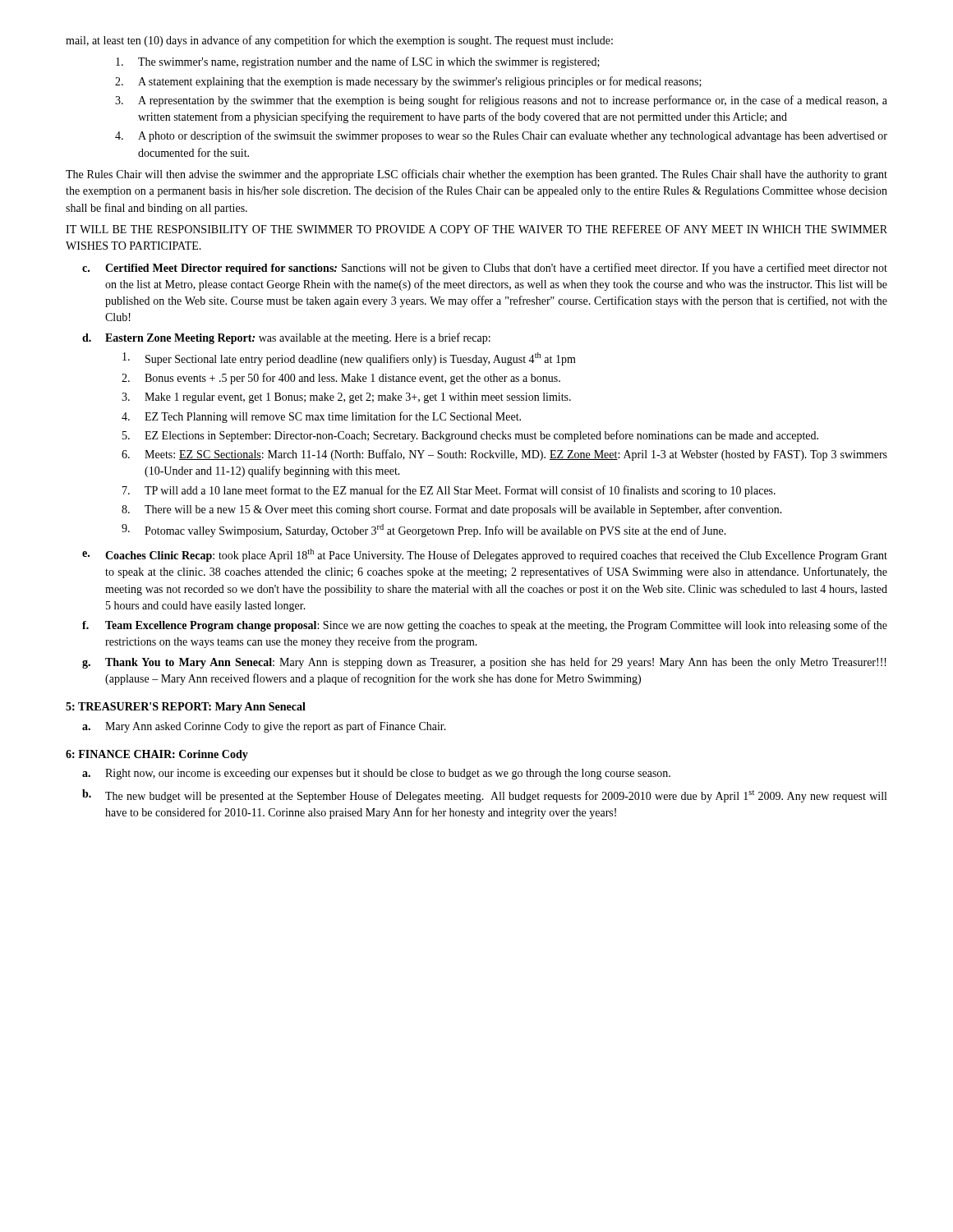Point to the block beginning "The swimmer's name, registration number"

click(501, 108)
